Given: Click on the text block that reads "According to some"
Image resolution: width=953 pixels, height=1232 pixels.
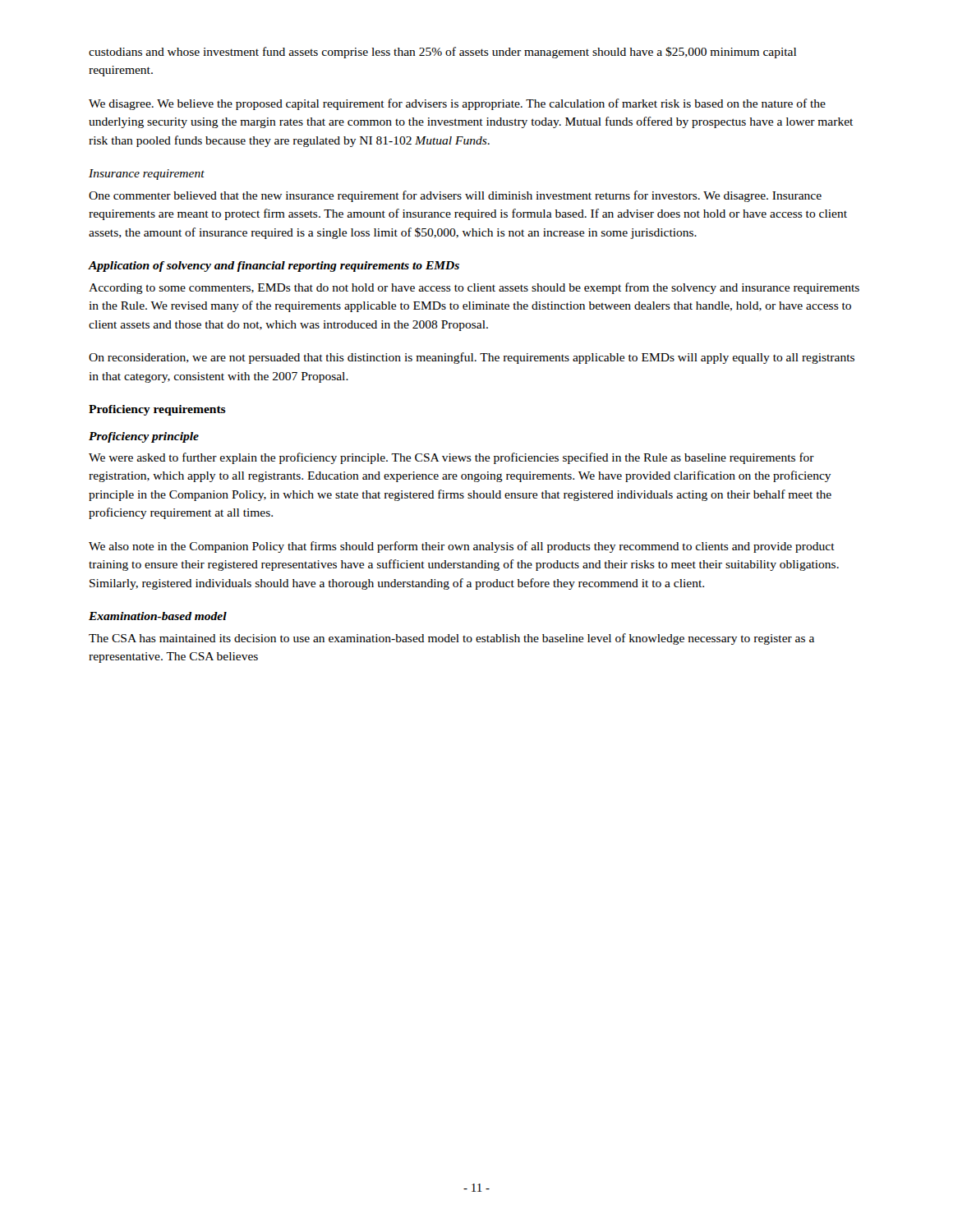Looking at the screenshot, I should (x=474, y=305).
